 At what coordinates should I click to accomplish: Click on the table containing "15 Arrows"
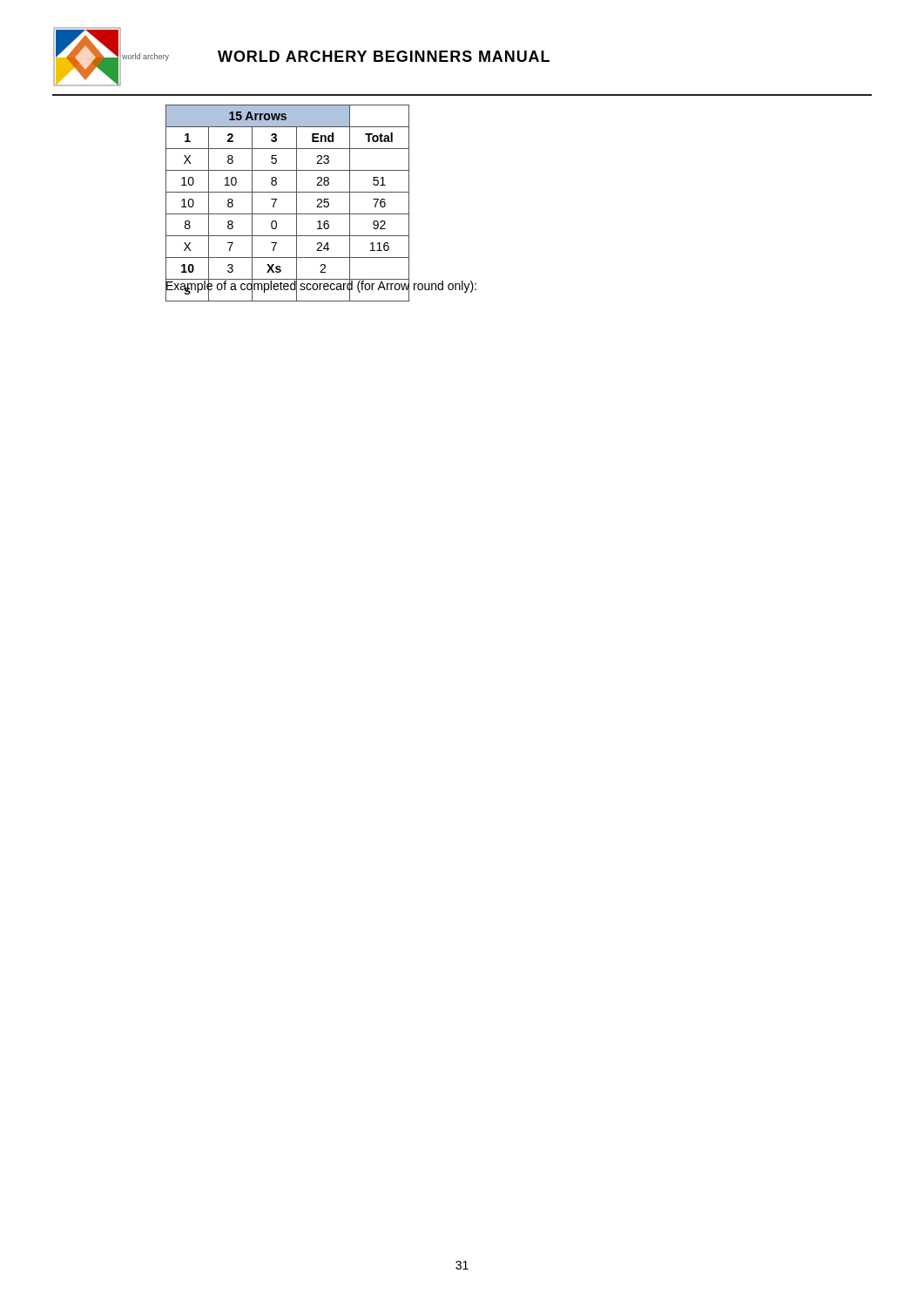pos(287,203)
